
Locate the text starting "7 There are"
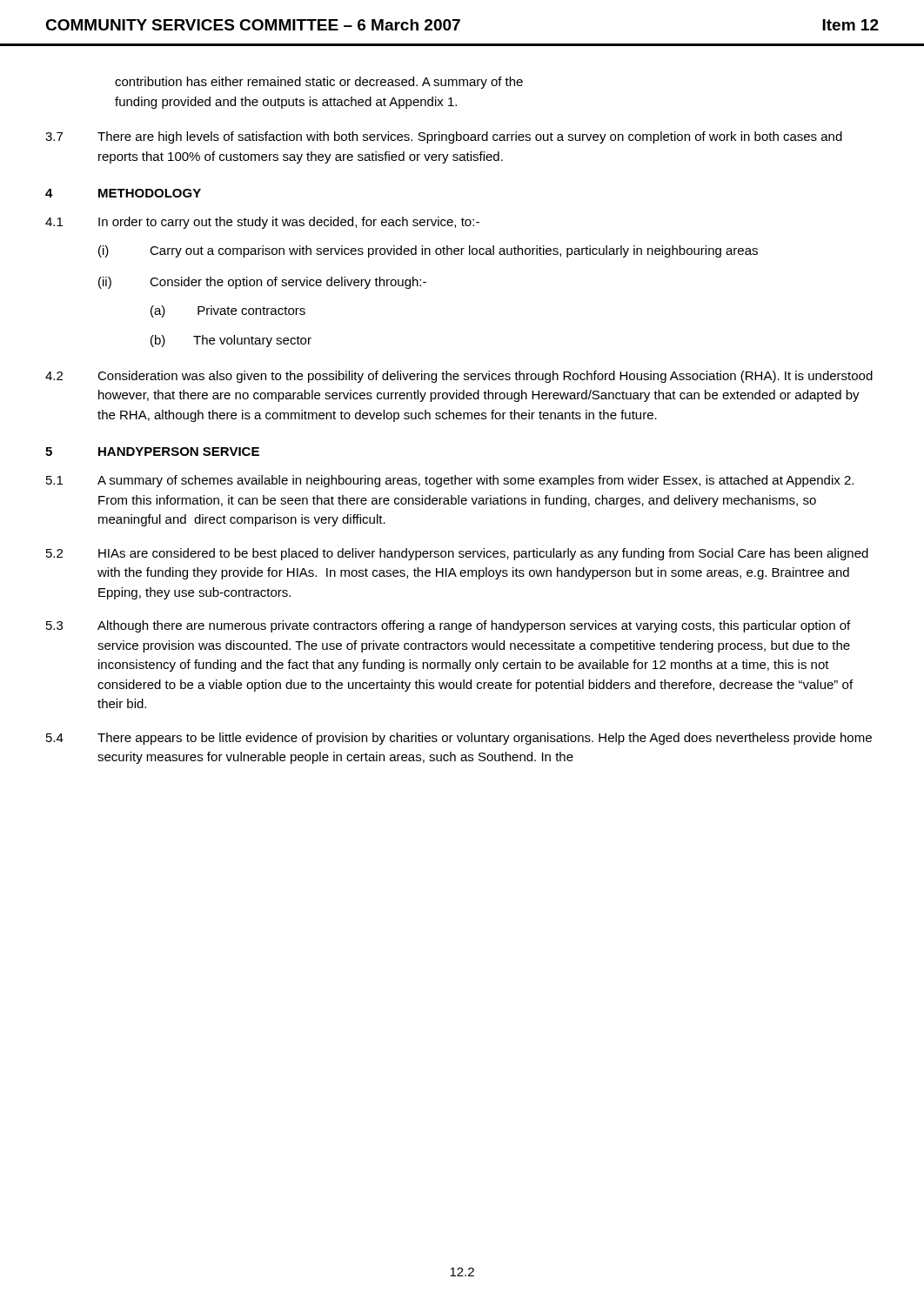[x=462, y=147]
